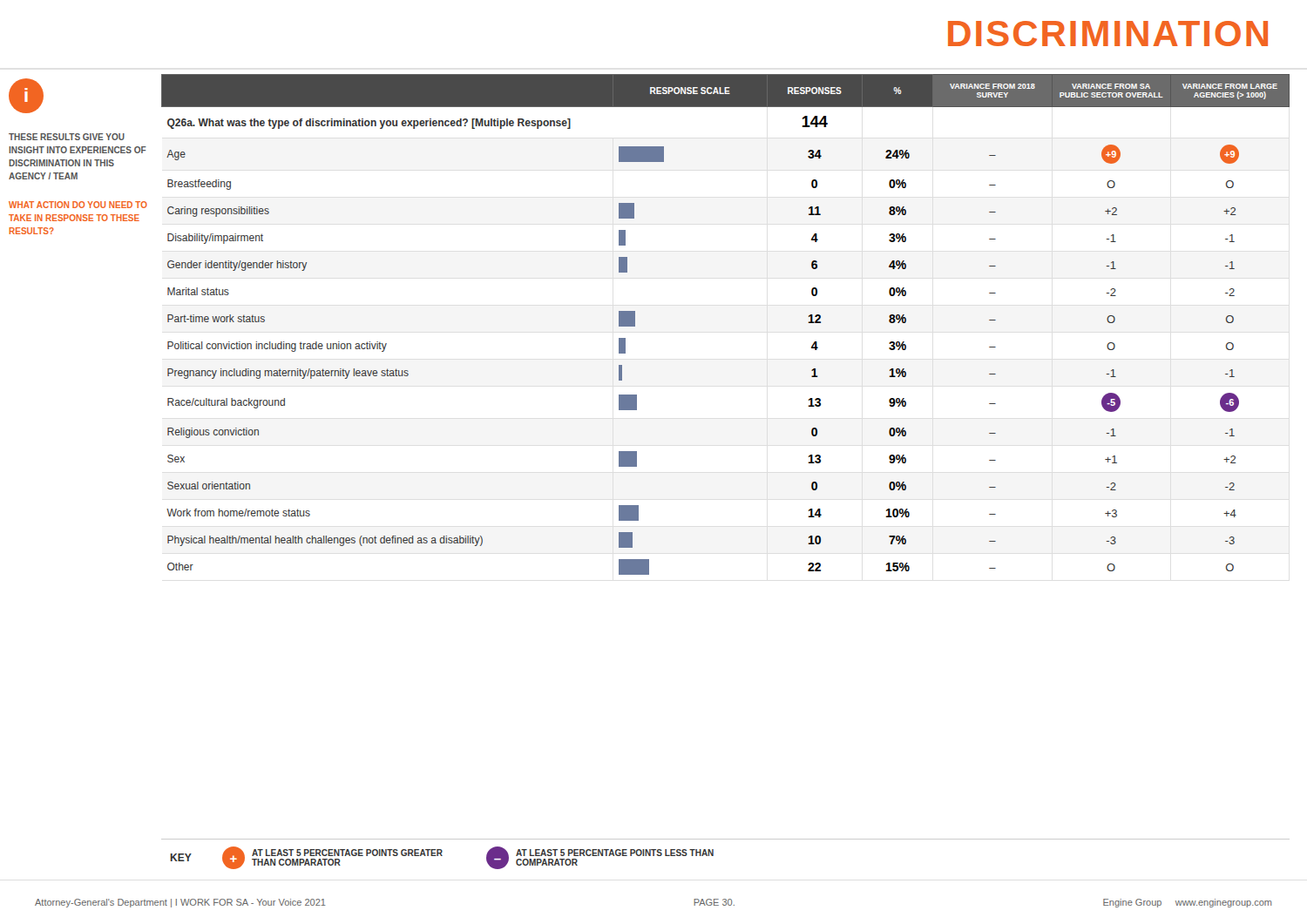Image resolution: width=1307 pixels, height=924 pixels.
Task: Navigate to the text starting "KEY + AT LEAST 5 PERCENTAGE POINTS GREATERTHAN"
Action: coord(442,858)
